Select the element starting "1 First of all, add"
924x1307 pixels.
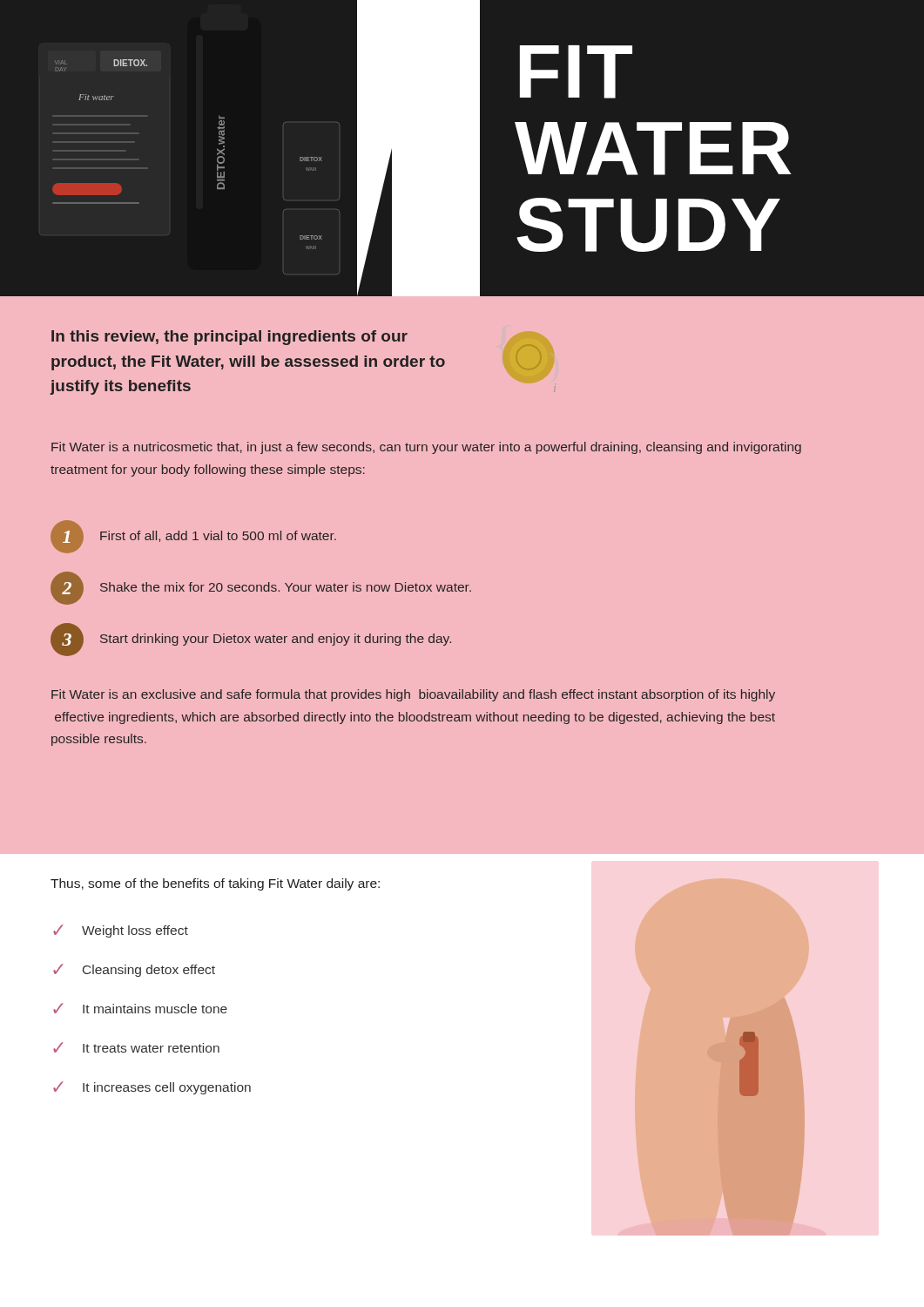pos(194,536)
